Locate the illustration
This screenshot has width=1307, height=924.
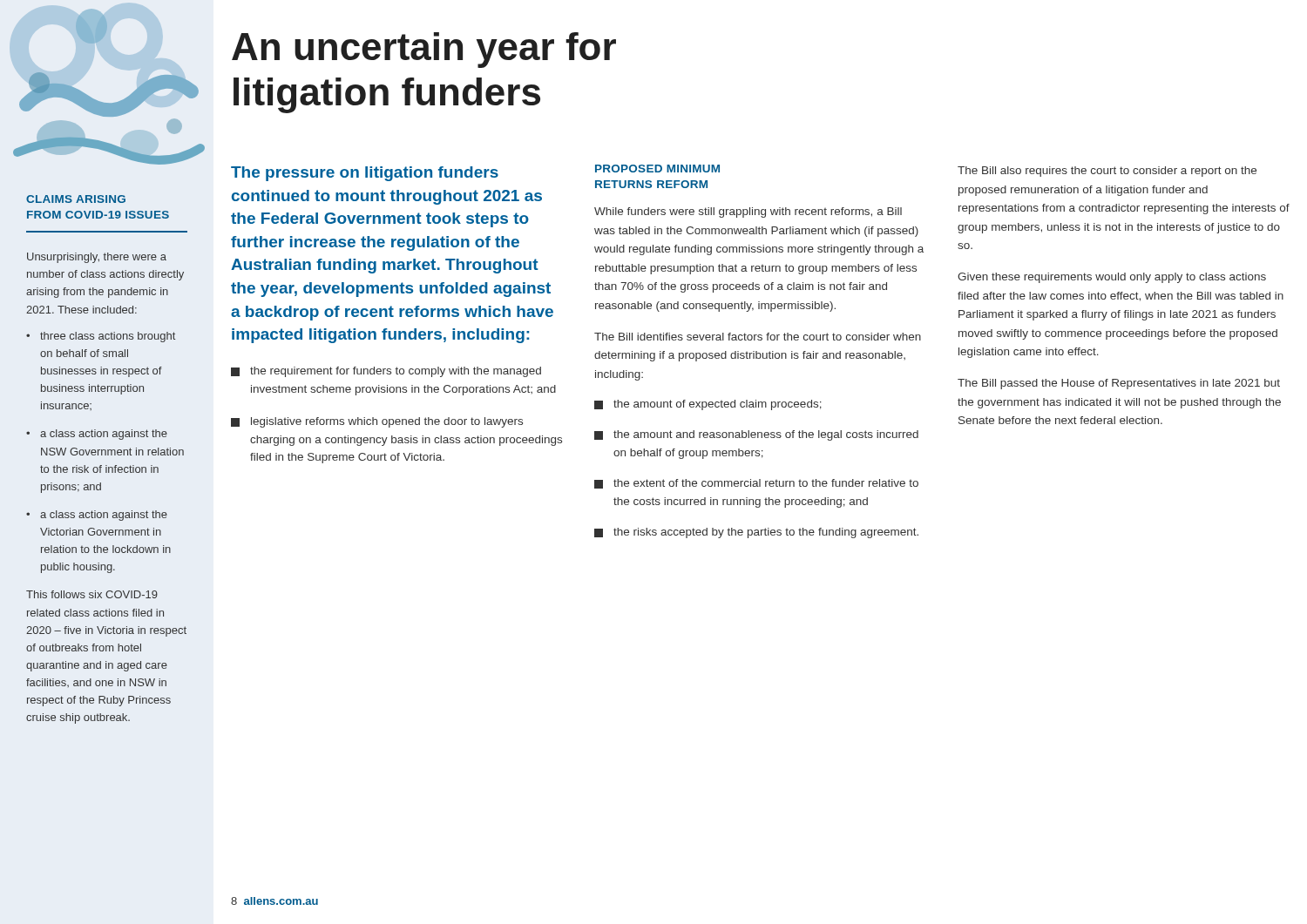(x=107, y=91)
